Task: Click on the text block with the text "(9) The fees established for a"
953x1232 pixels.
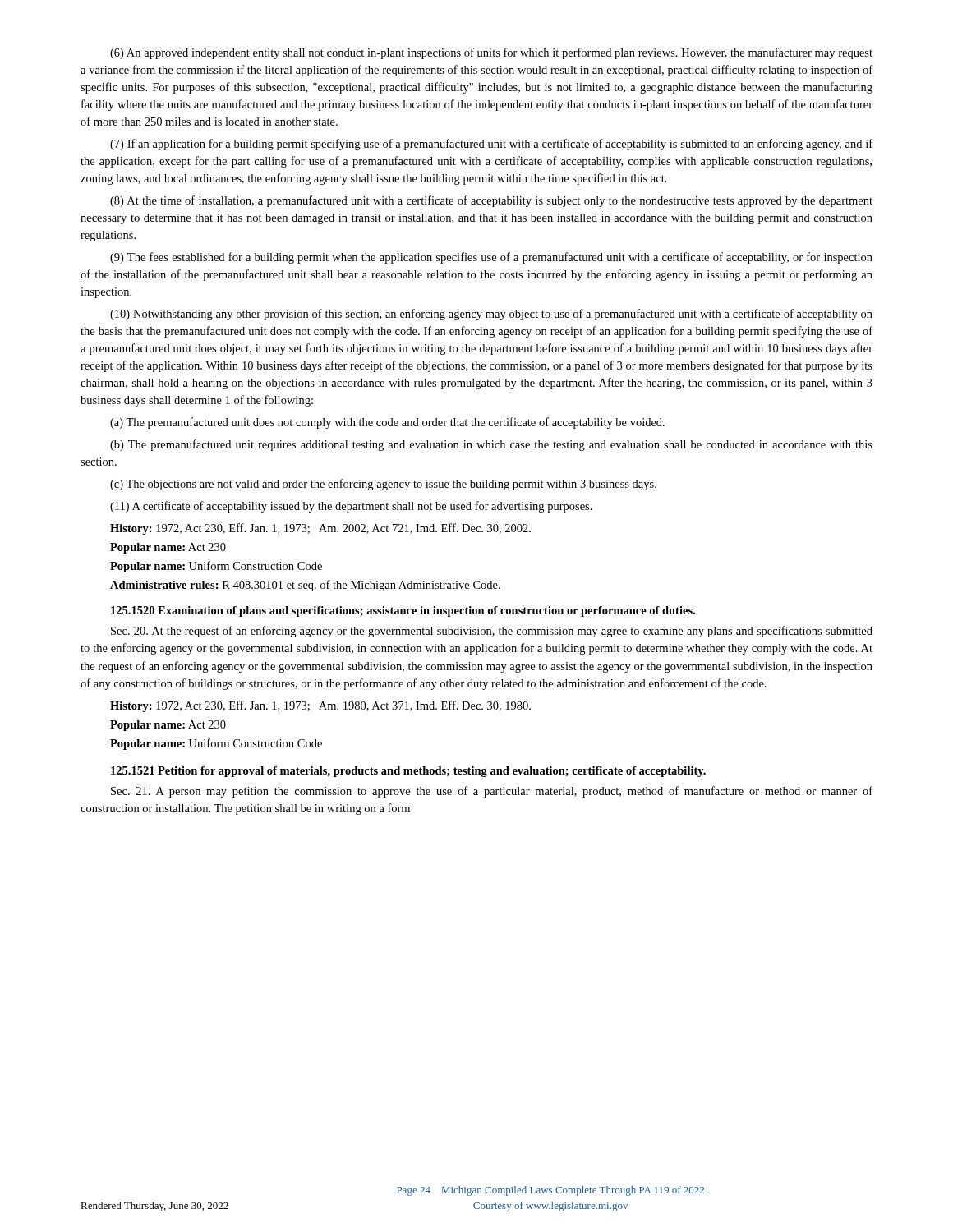Action: click(x=476, y=275)
